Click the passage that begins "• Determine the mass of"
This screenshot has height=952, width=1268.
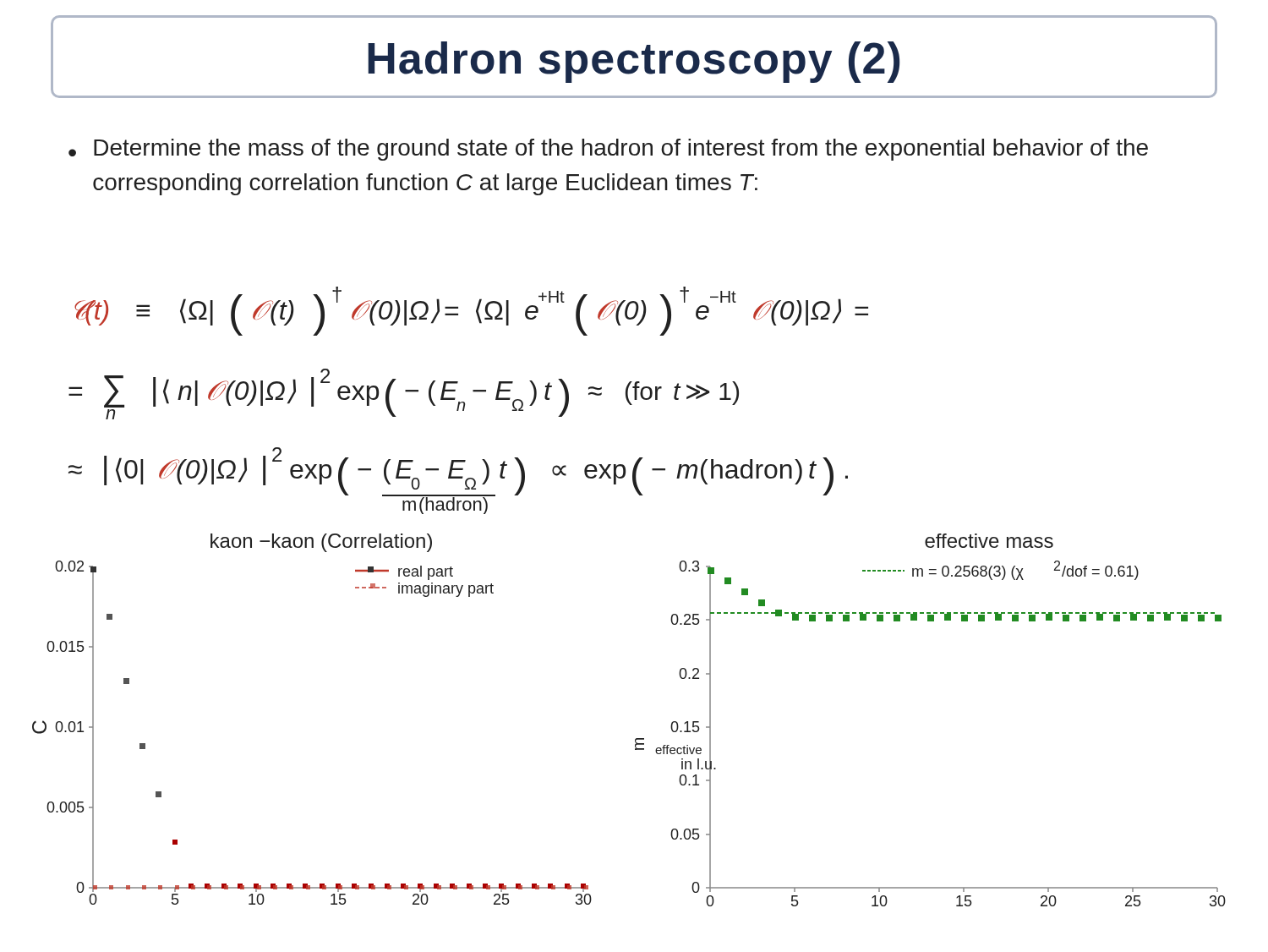pos(642,165)
